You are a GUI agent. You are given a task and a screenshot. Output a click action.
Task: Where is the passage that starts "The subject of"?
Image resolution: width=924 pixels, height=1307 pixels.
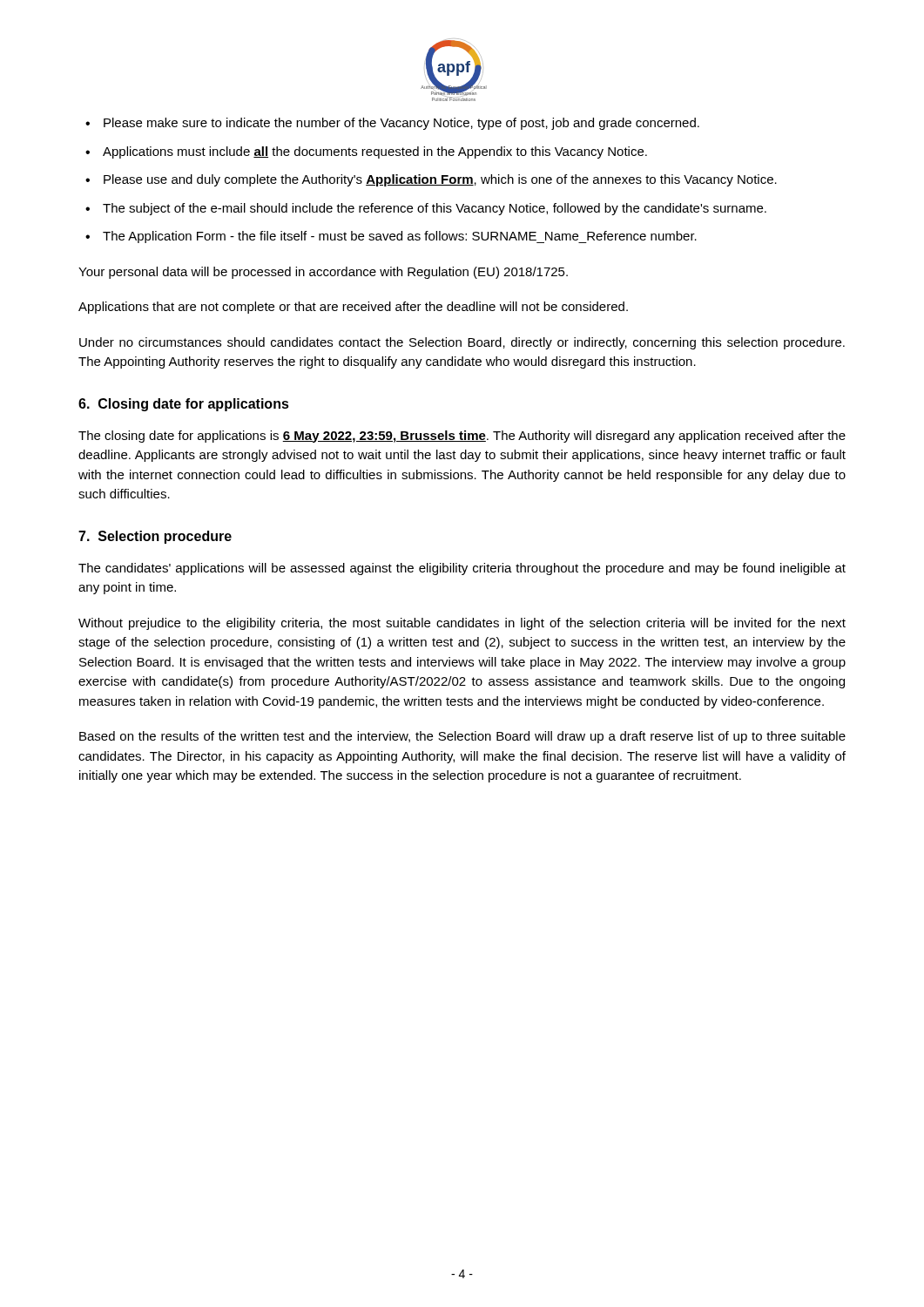pyautogui.click(x=435, y=207)
